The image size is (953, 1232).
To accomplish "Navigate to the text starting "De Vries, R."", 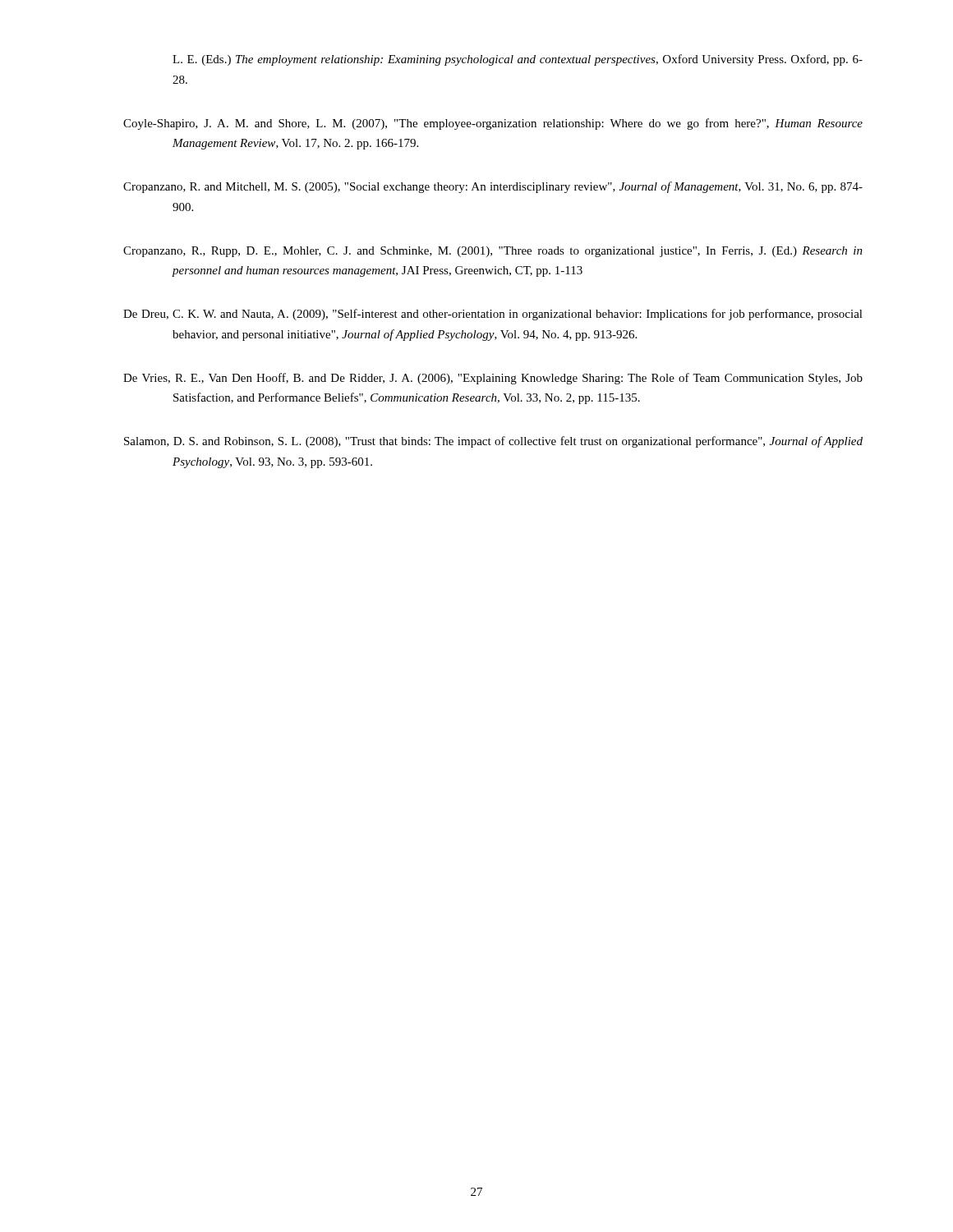I will pyautogui.click(x=493, y=388).
